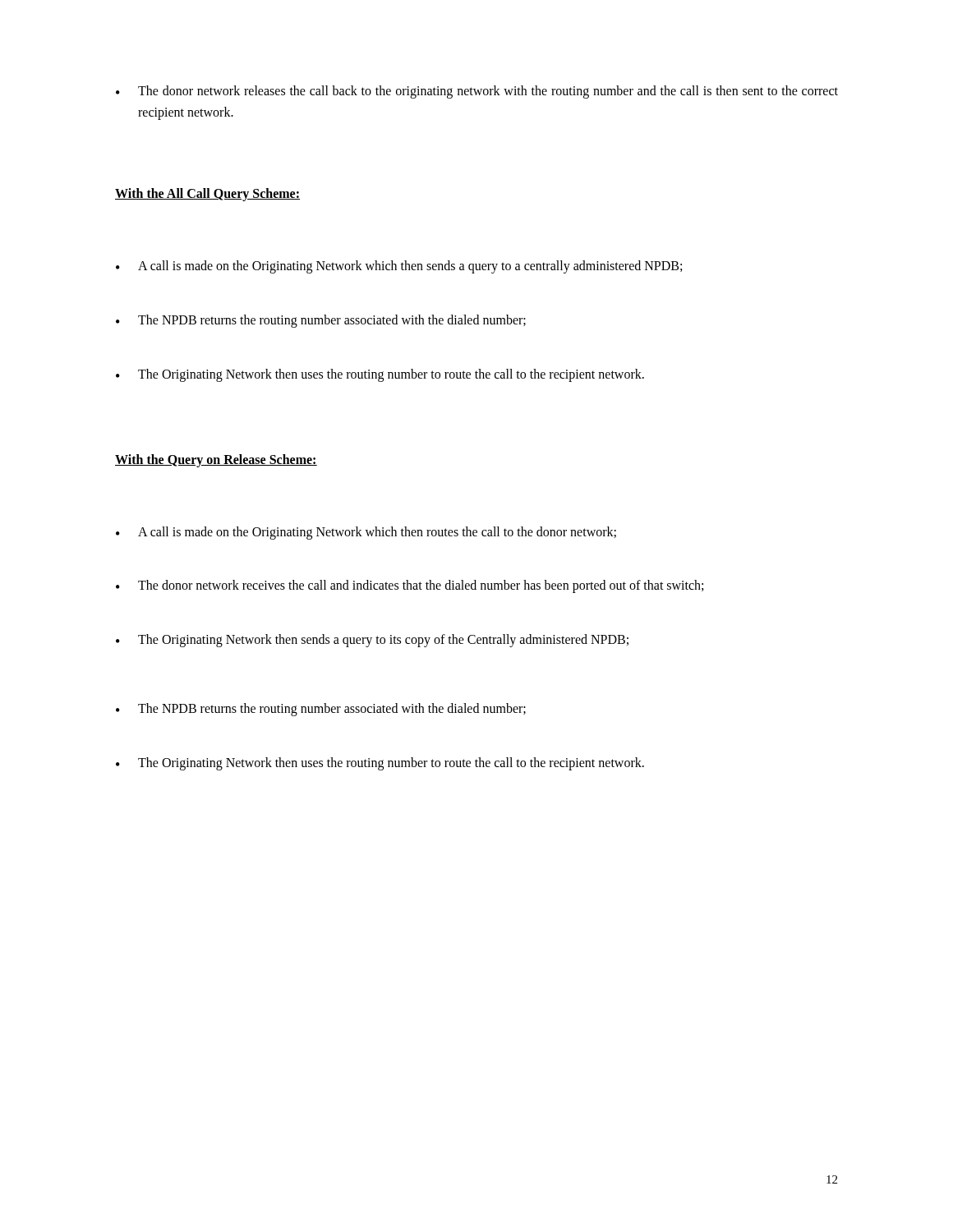Locate the list item with the text "• The donor network receives the"

coord(476,587)
